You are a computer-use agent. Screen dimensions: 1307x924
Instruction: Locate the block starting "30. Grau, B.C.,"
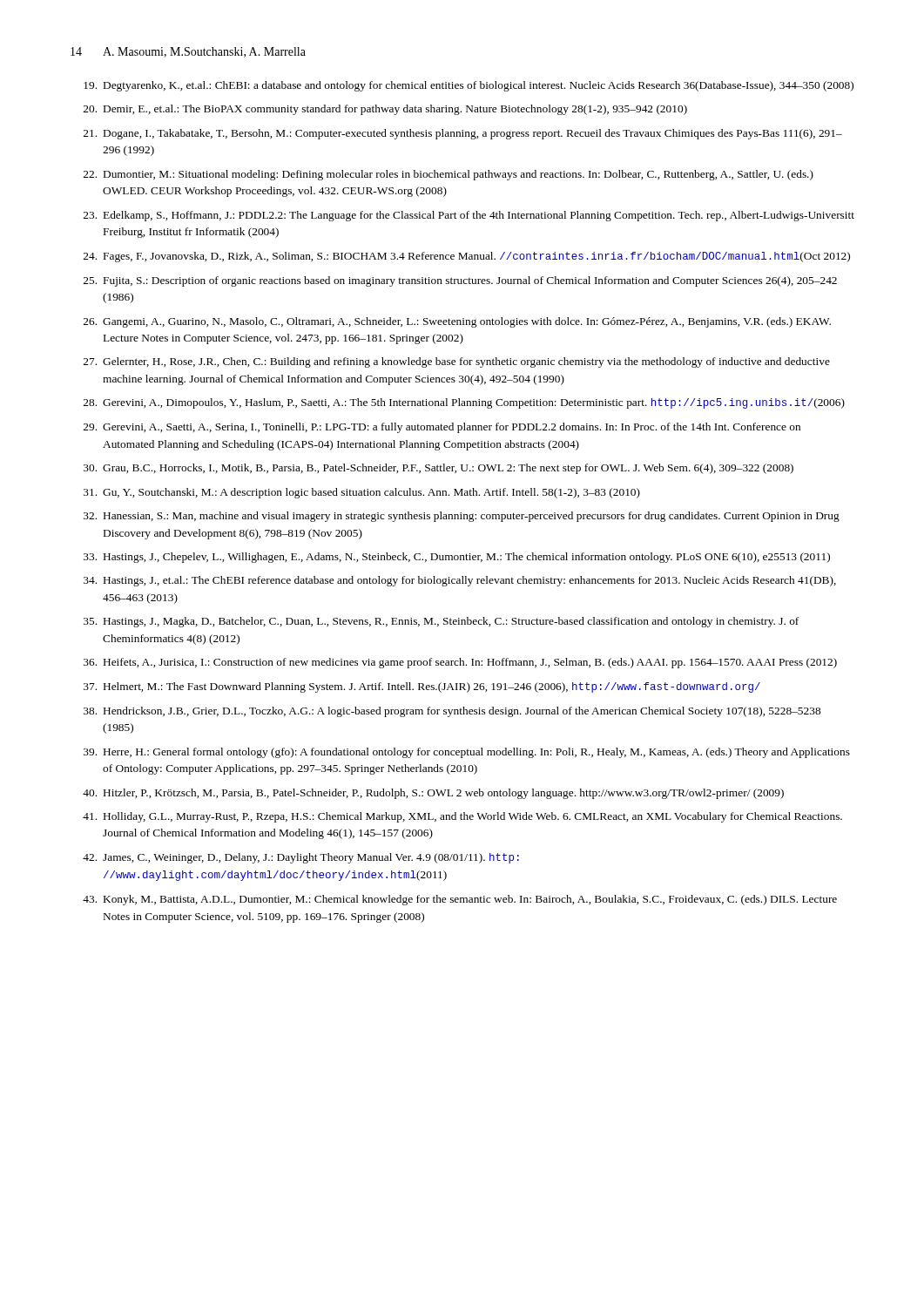tap(462, 468)
